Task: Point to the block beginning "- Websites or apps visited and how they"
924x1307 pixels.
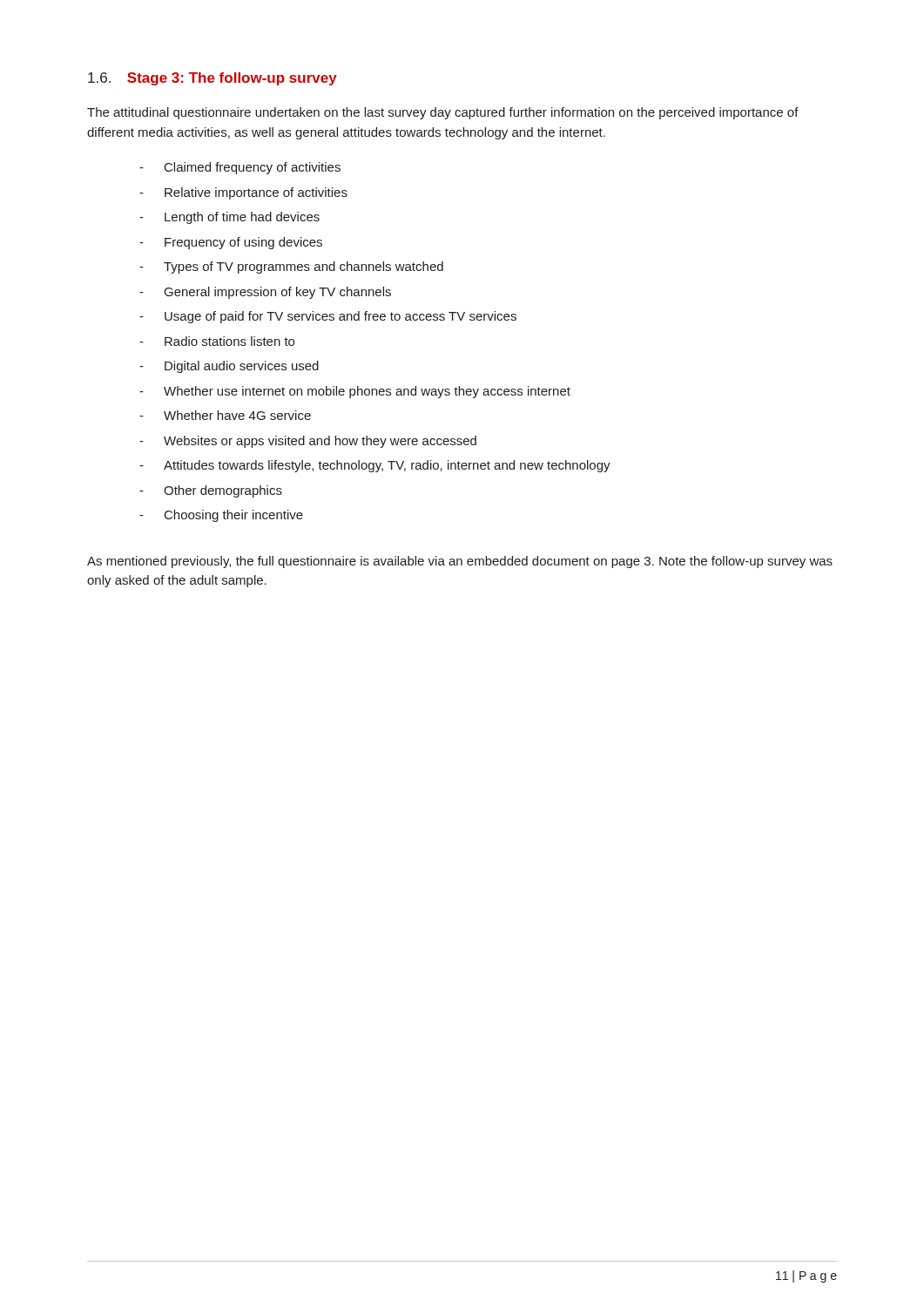Action: point(308,441)
